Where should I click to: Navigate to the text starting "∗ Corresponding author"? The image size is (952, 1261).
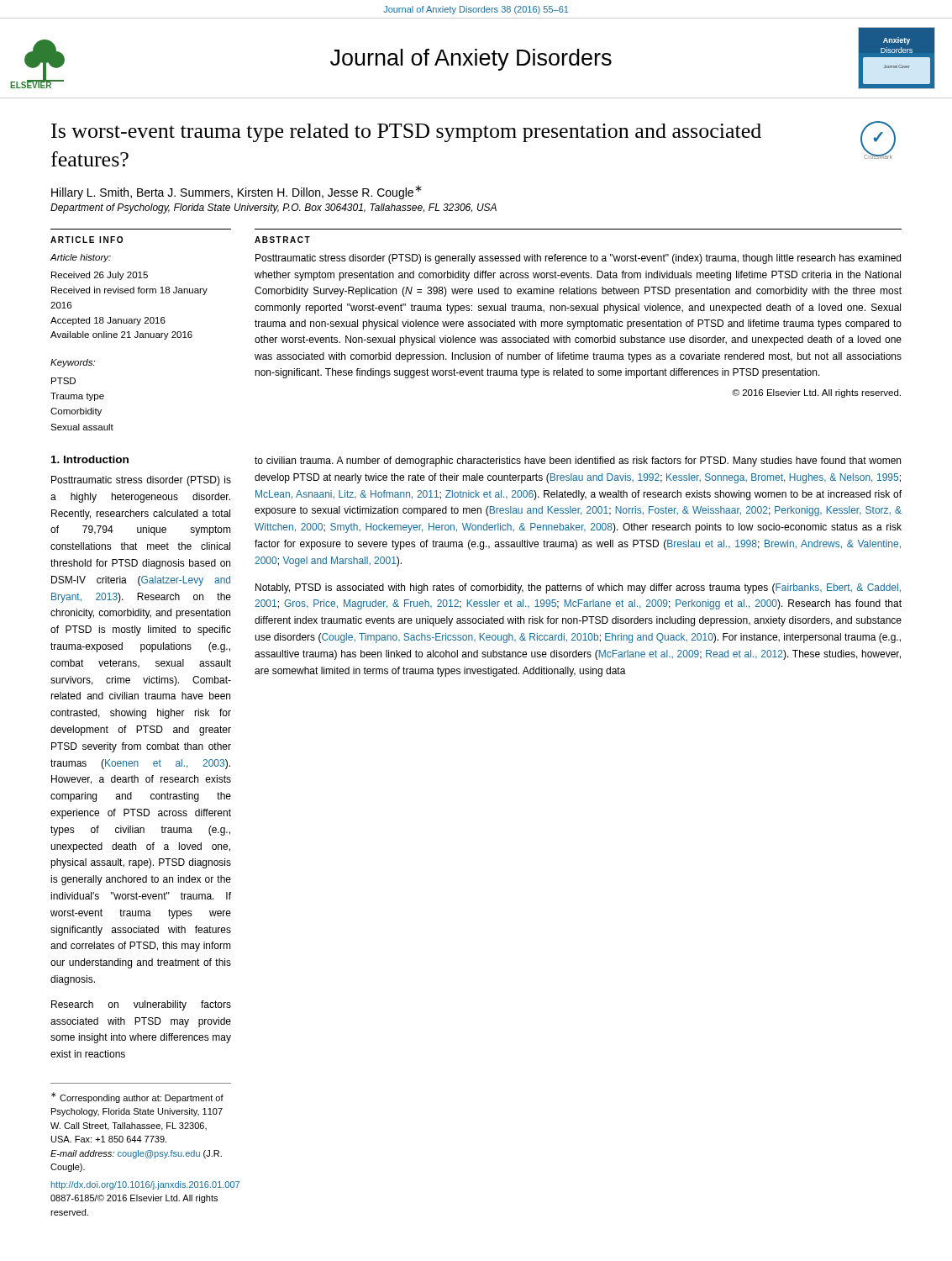tap(137, 1131)
